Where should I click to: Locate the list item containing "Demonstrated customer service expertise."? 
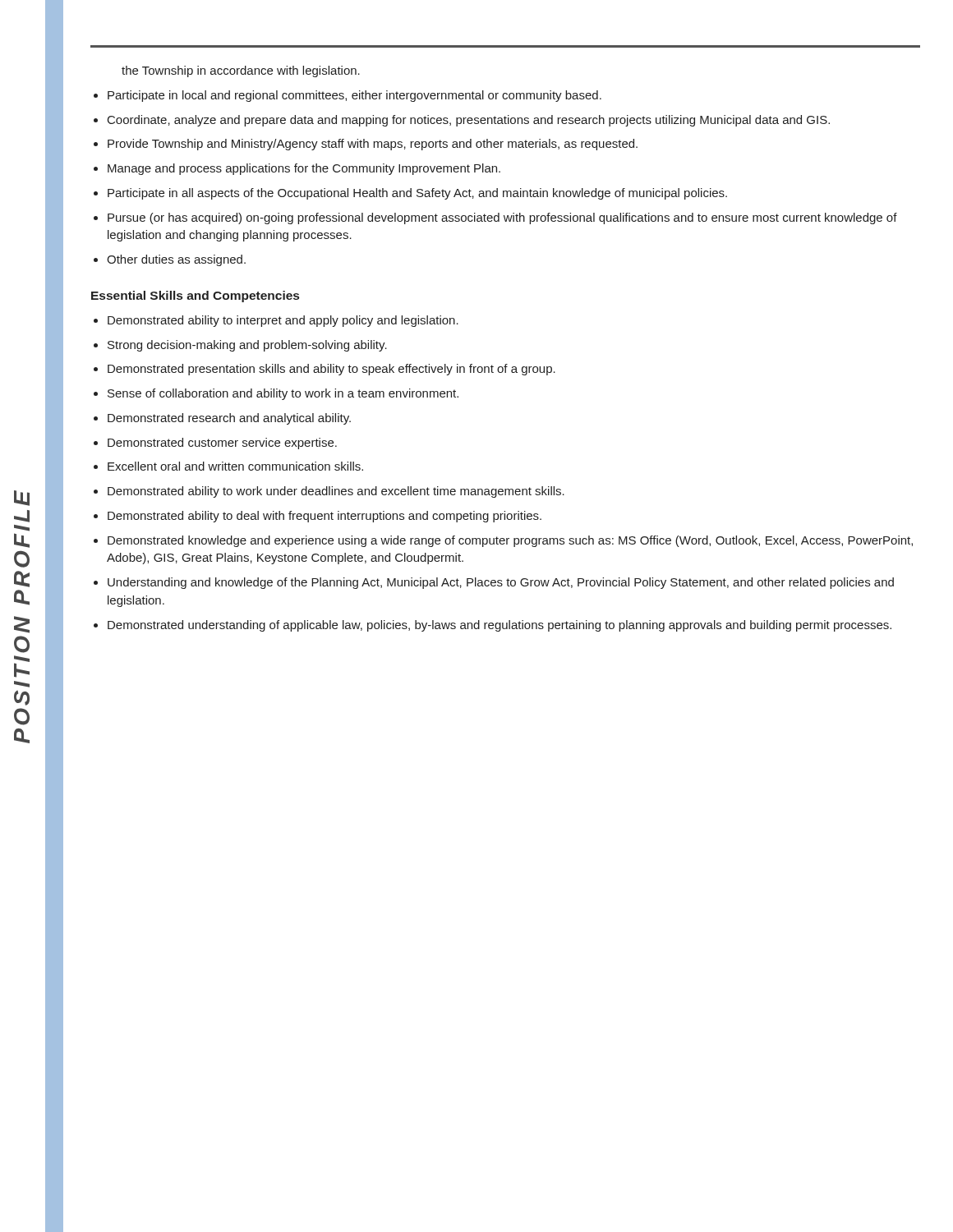coord(222,444)
